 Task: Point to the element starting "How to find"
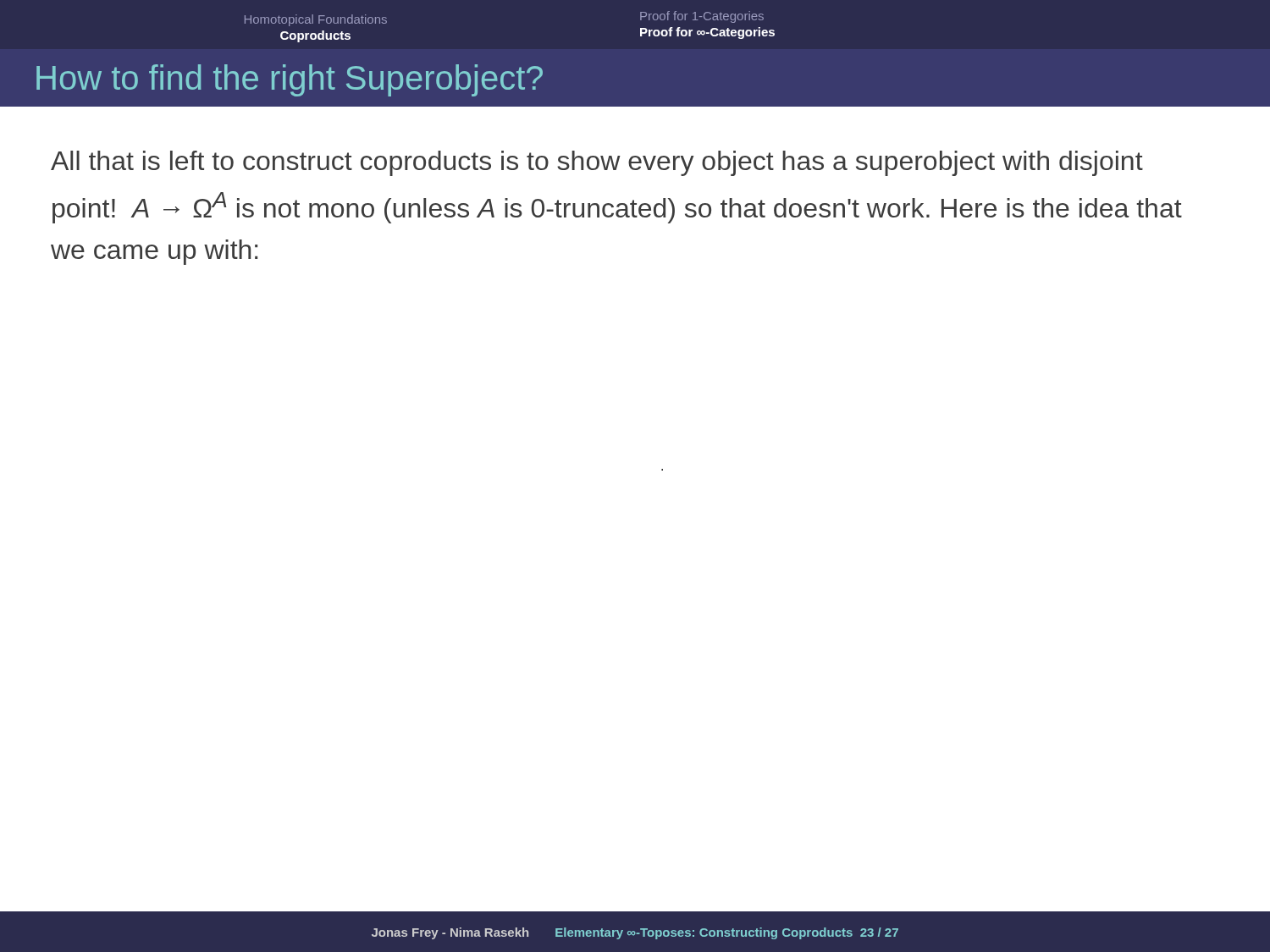289,78
